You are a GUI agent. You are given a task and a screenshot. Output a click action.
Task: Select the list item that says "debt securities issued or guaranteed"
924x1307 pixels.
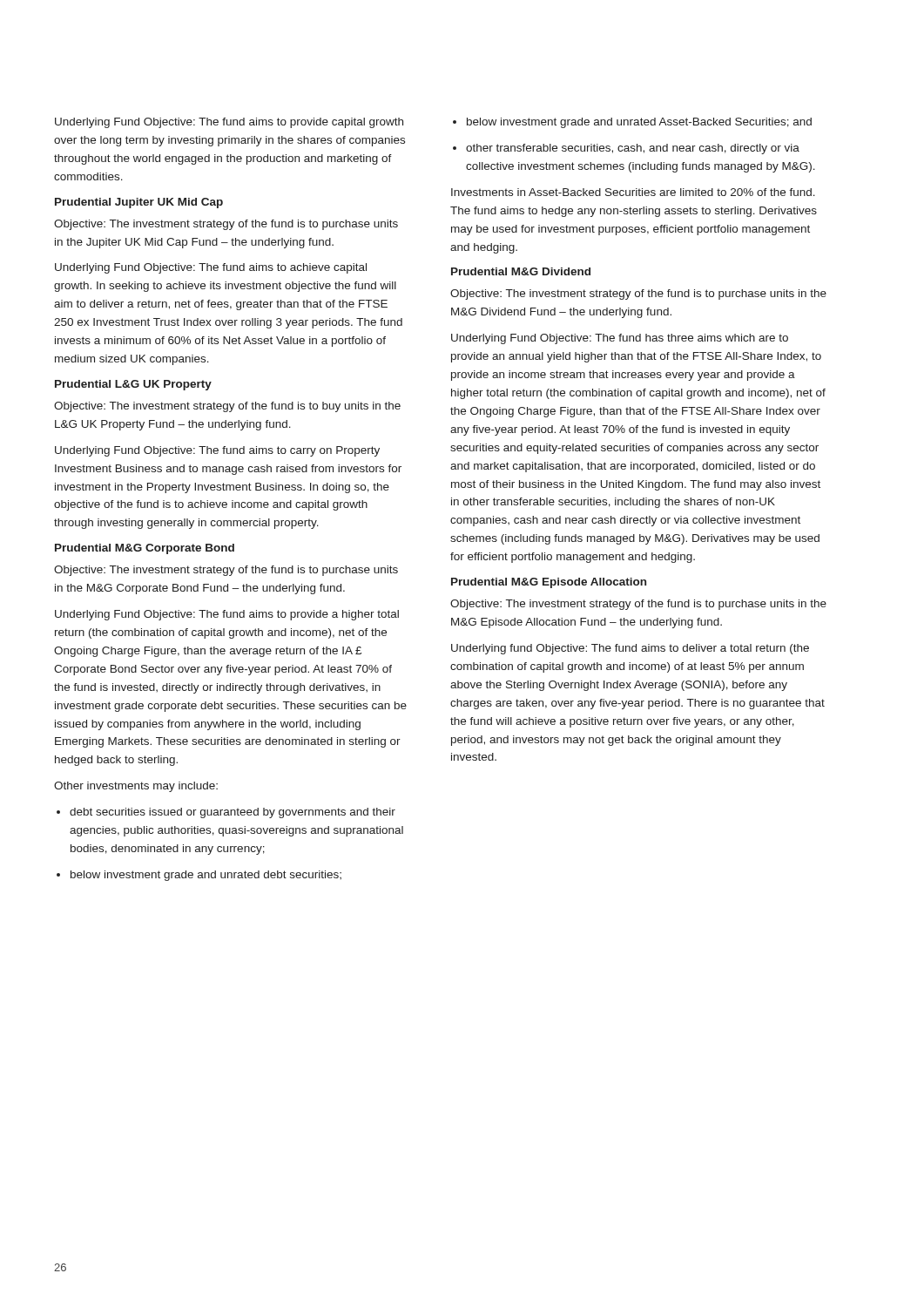pyautogui.click(x=231, y=831)
